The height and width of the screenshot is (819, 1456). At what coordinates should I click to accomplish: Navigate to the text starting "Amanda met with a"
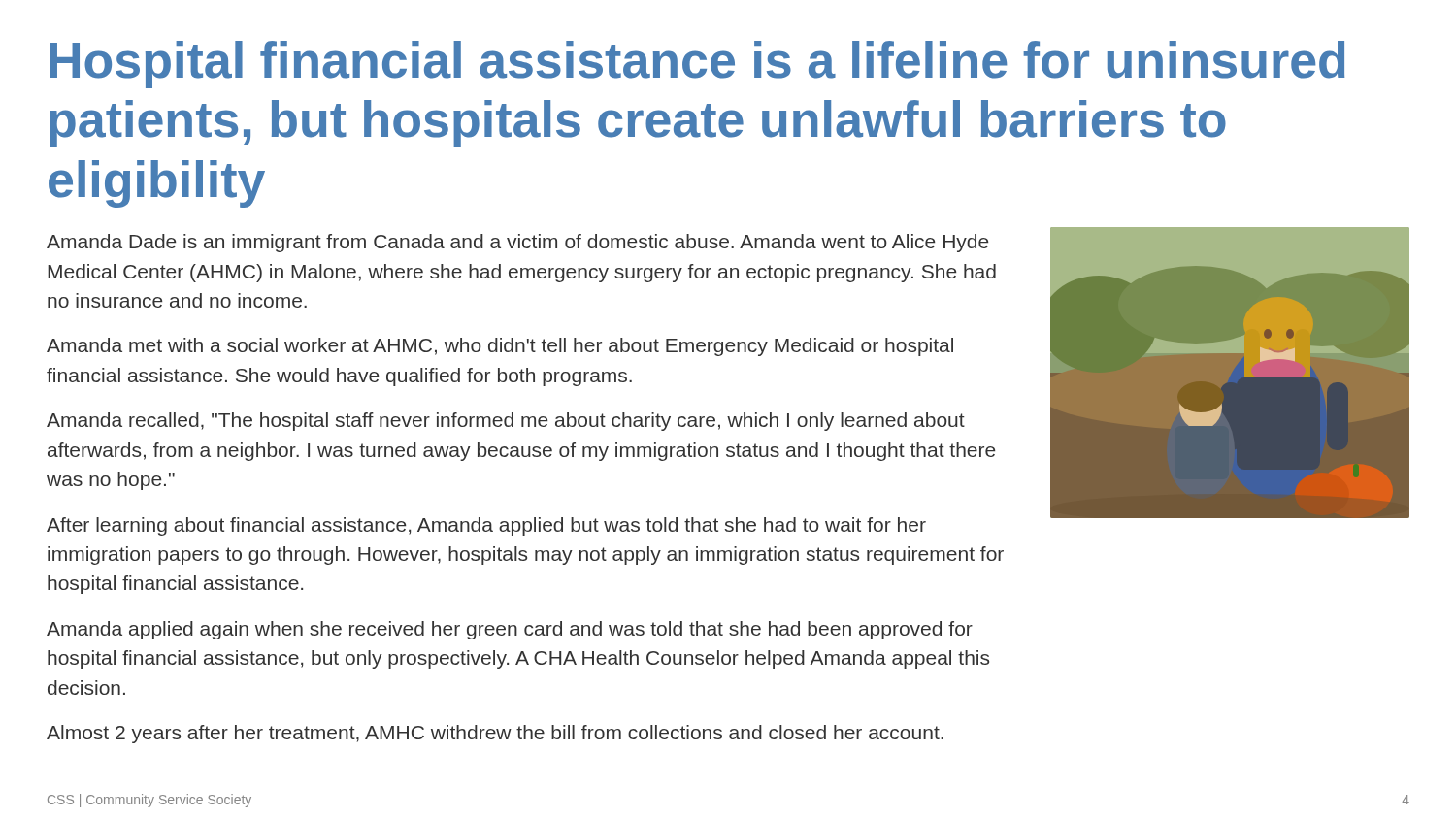(x=501, y=360)
